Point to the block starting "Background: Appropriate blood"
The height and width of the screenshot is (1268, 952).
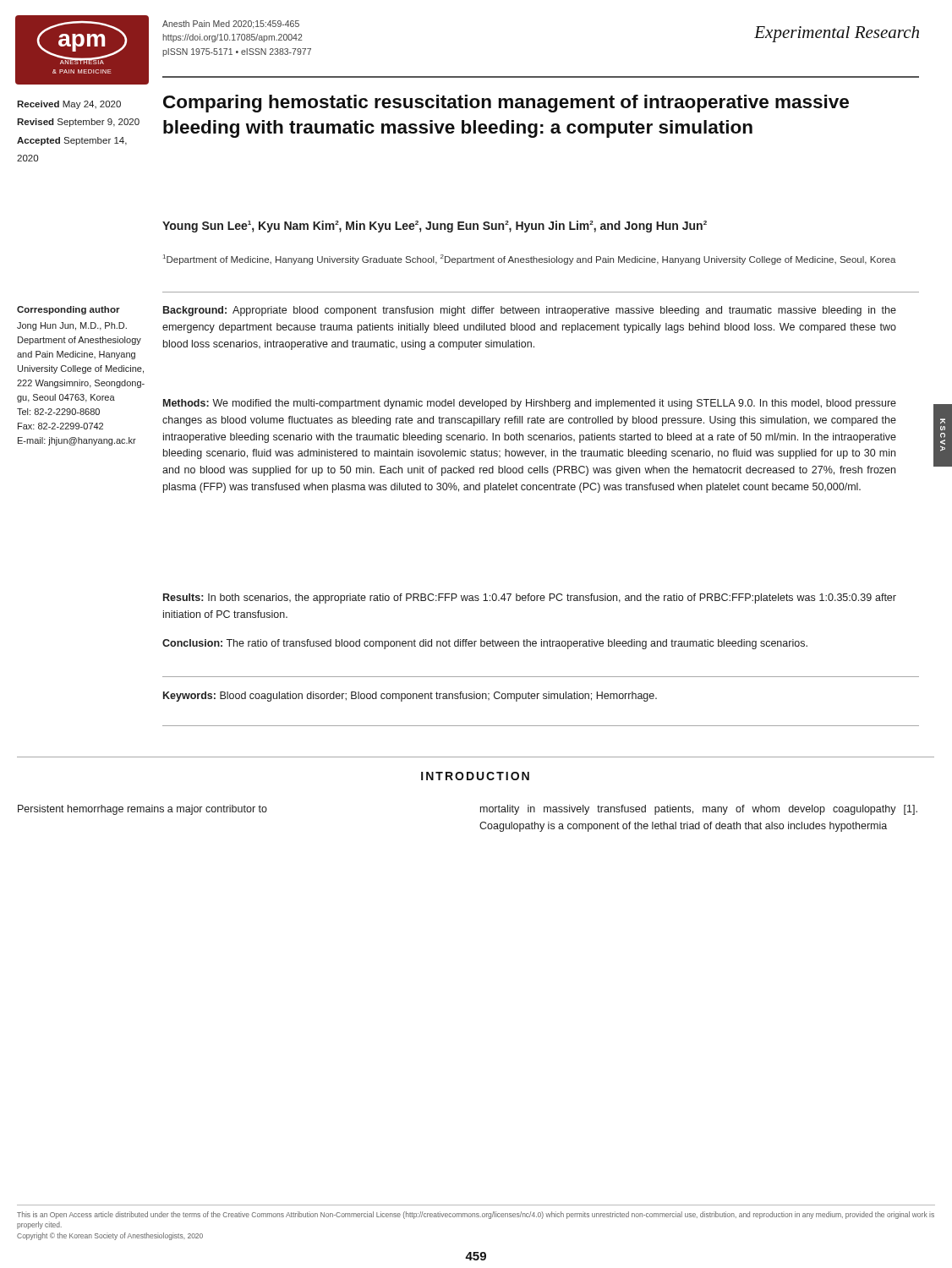[x=529, y=327]
